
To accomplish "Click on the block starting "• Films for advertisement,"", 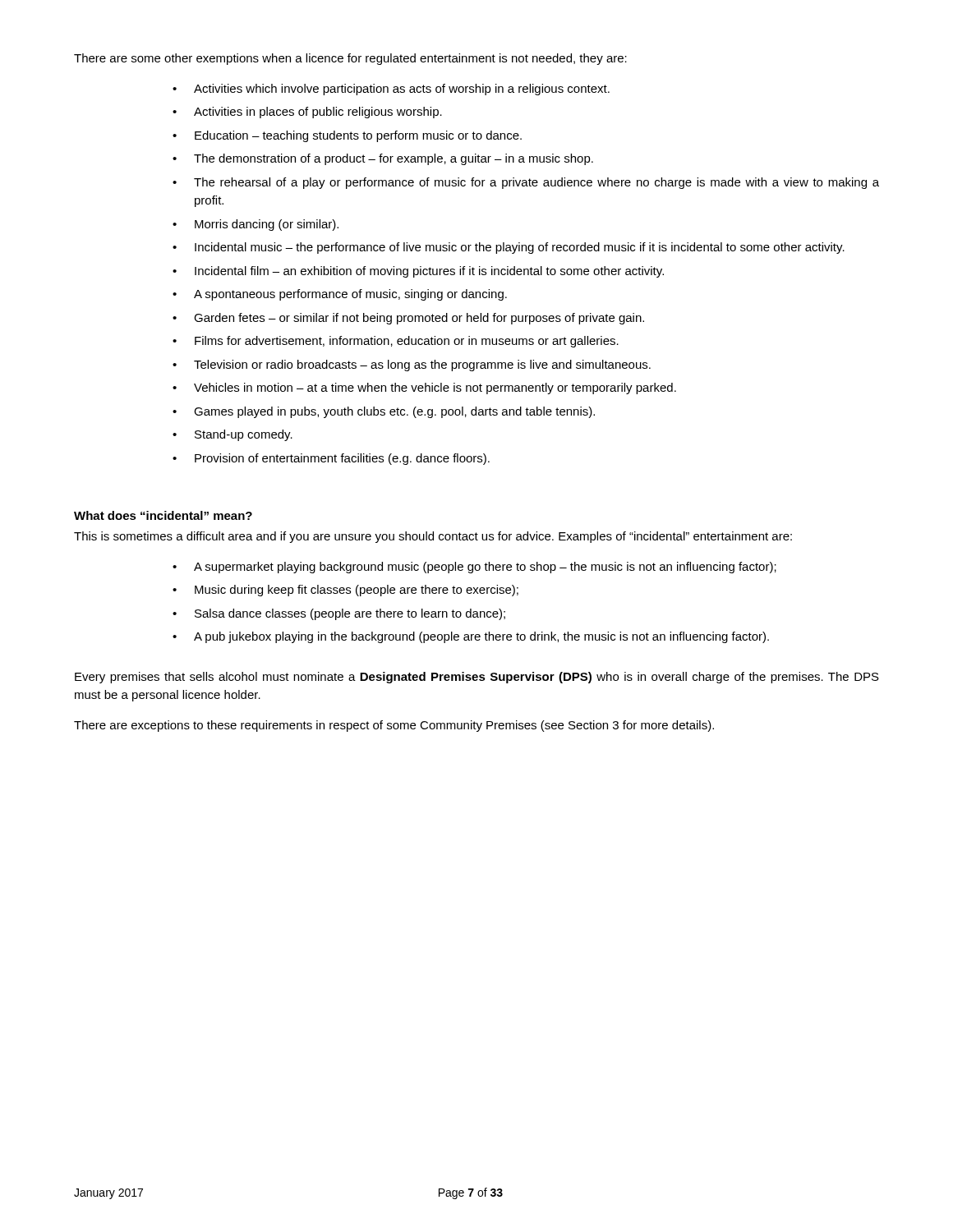I will (x=526, y=341).
